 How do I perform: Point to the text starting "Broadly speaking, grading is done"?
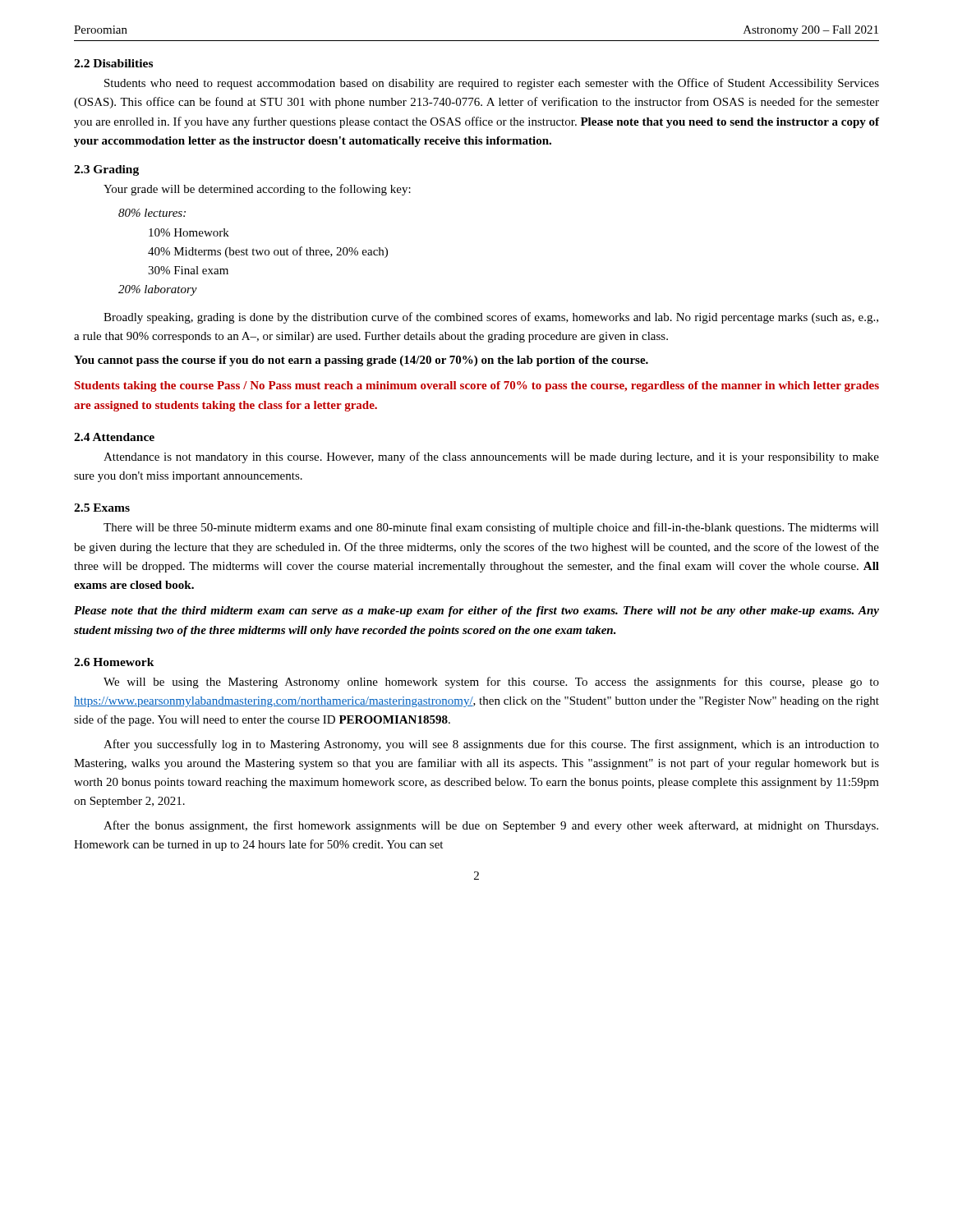[x=476, y=339]
